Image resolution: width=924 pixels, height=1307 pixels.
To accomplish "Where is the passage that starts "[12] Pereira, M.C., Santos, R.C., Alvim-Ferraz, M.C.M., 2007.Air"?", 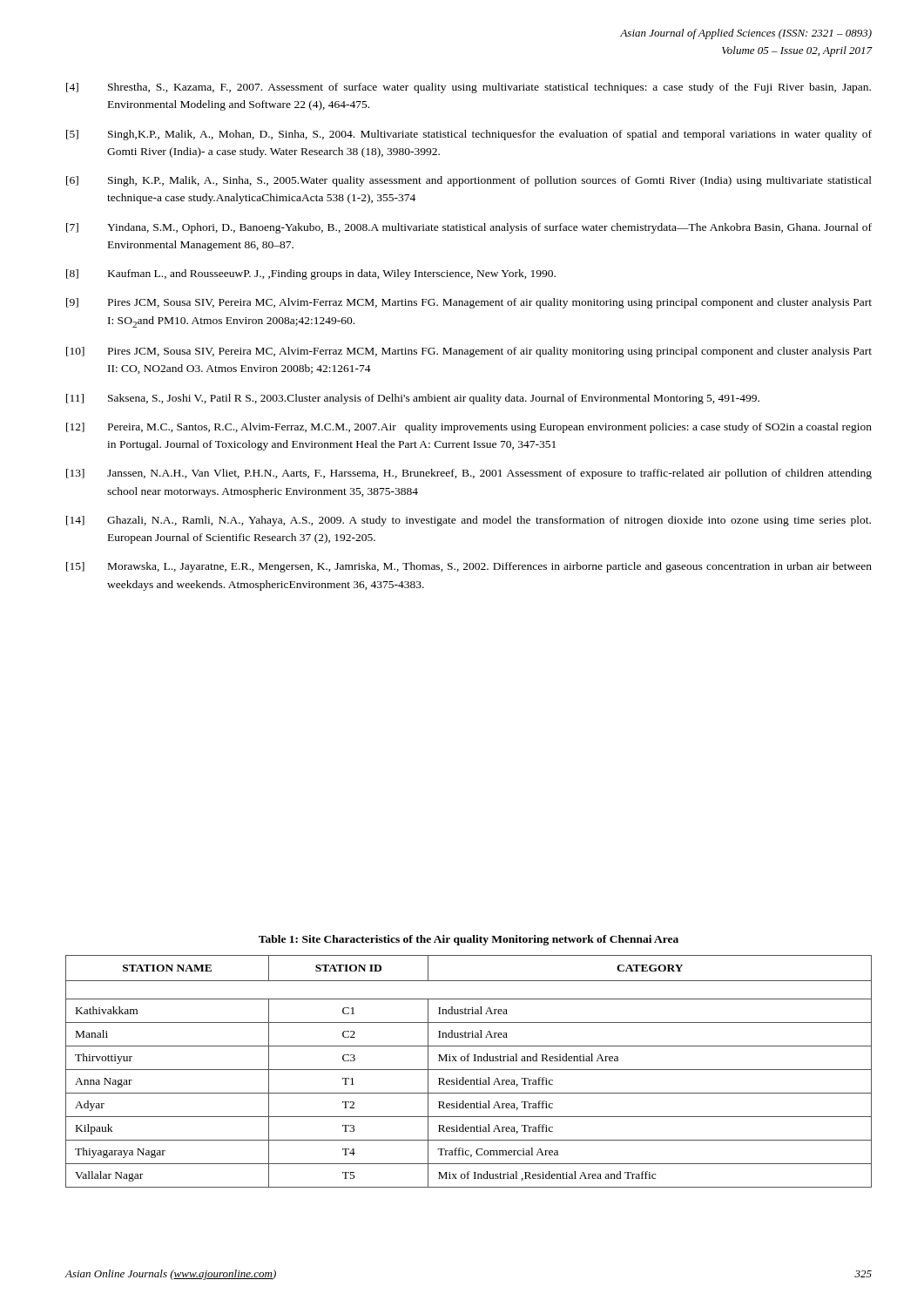I will (469, 436).
